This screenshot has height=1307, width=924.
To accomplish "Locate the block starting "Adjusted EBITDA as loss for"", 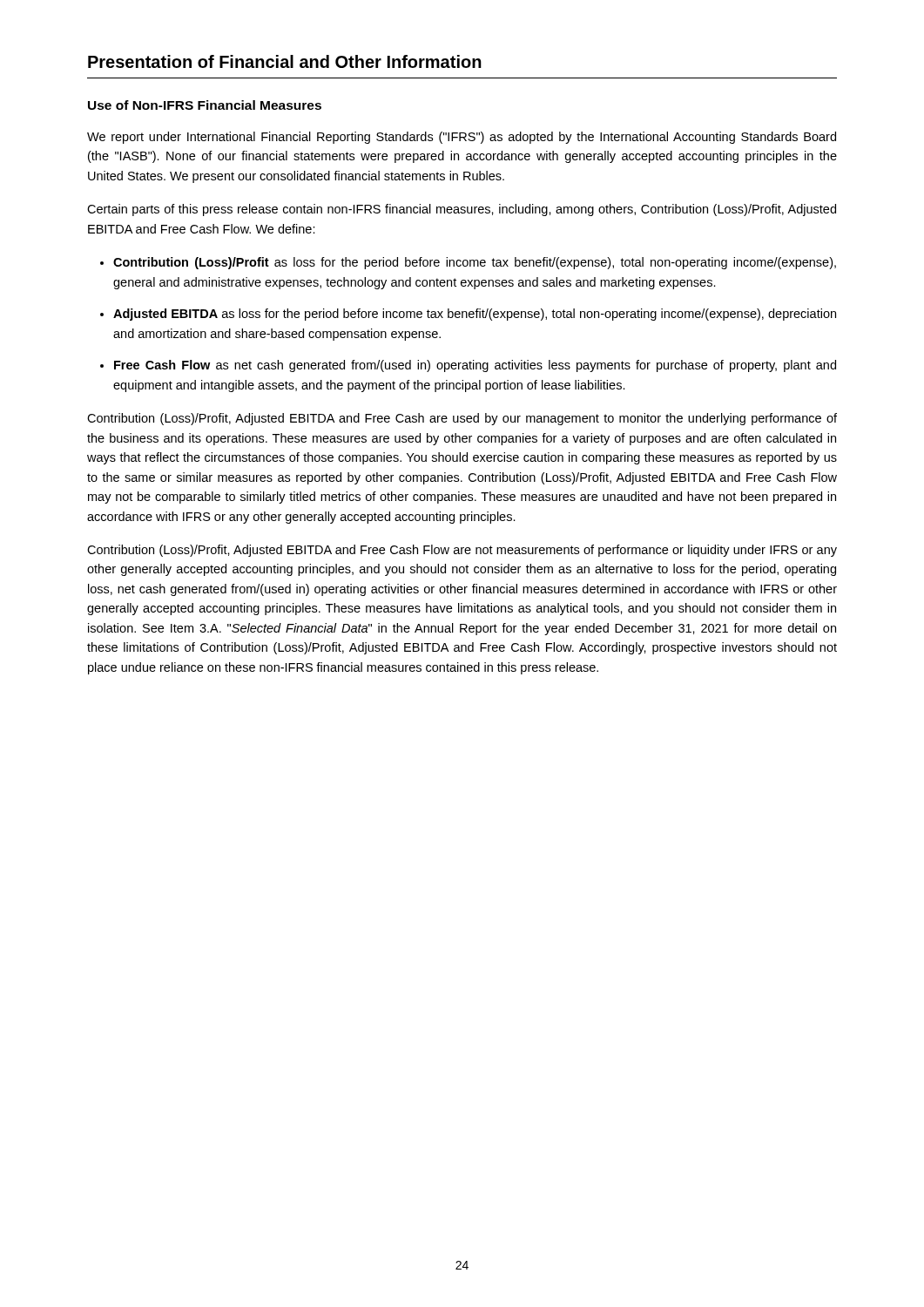I will point(475,324).
